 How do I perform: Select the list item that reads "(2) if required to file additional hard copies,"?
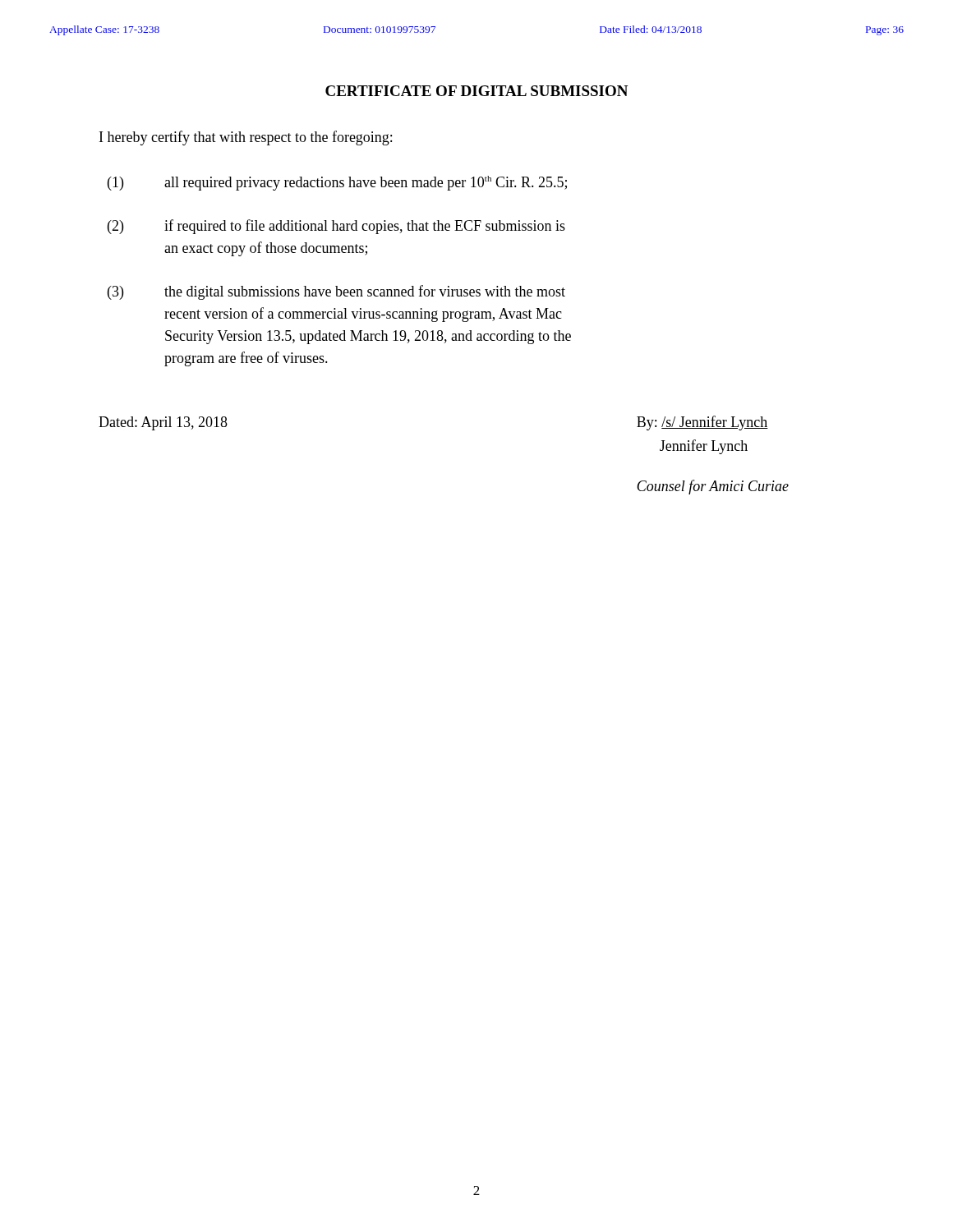coord(476,237)
